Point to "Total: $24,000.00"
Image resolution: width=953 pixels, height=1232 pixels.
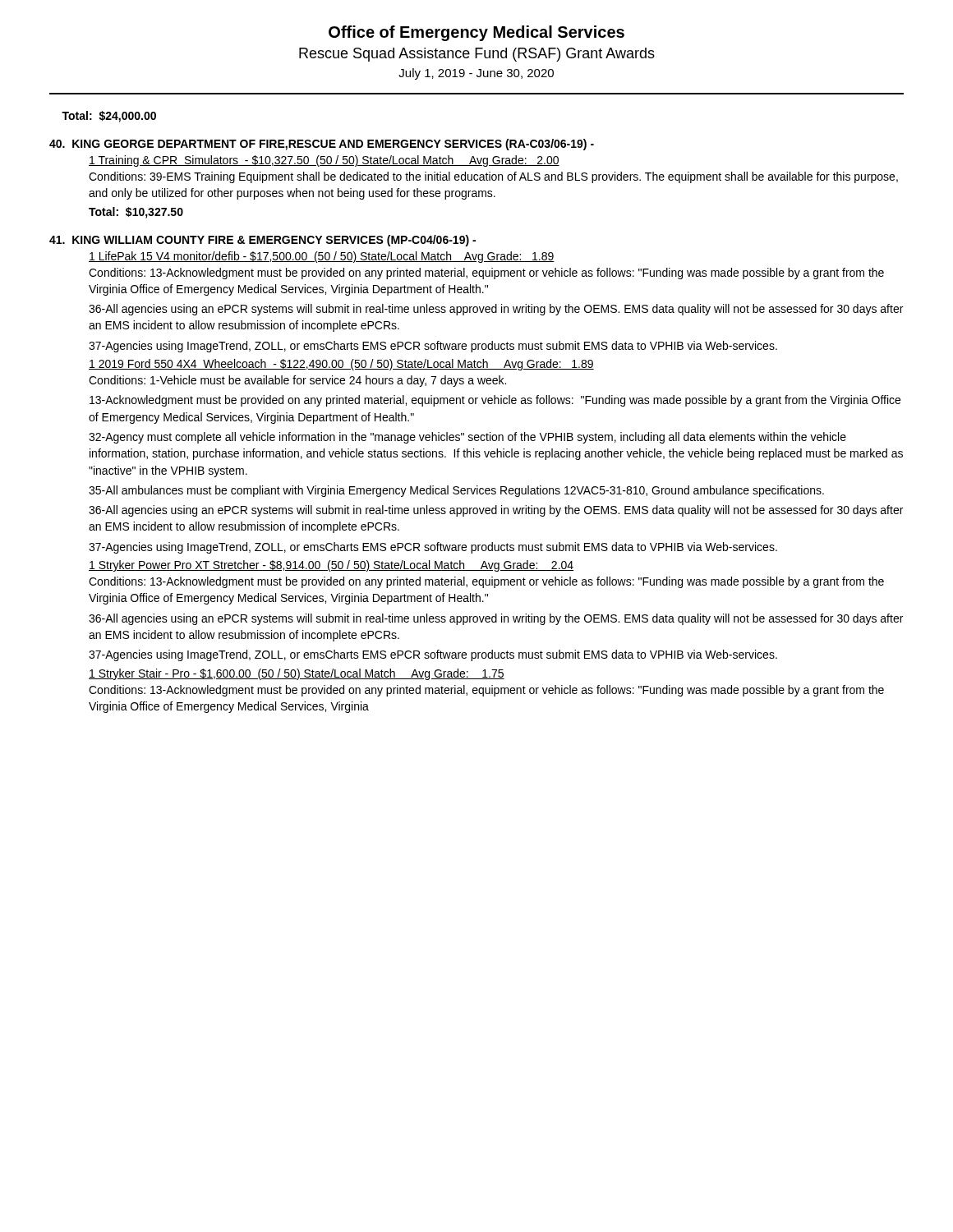pyautogui.click(x=103, y=116)
